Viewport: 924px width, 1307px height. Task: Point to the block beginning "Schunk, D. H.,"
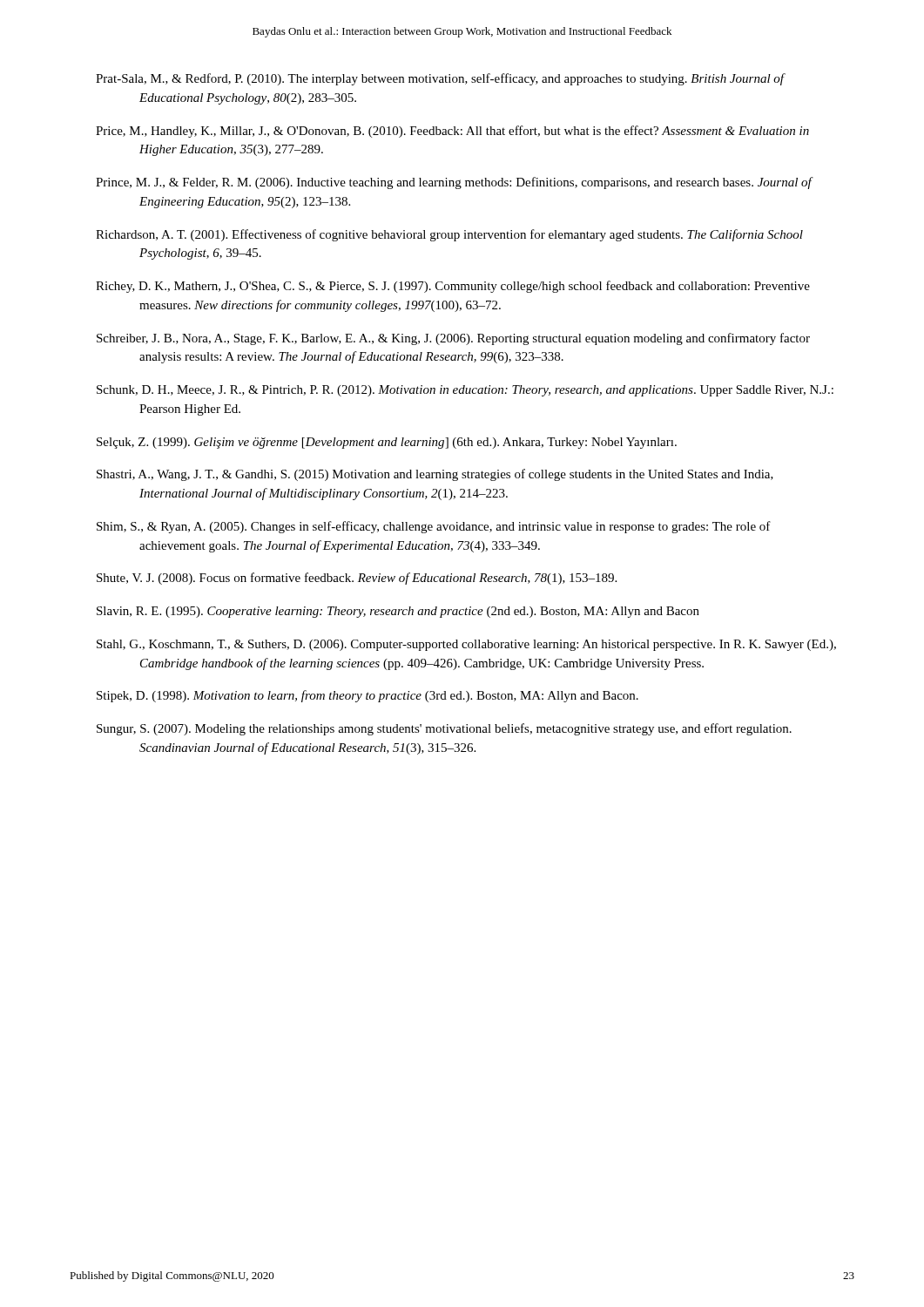coord(465,399)
